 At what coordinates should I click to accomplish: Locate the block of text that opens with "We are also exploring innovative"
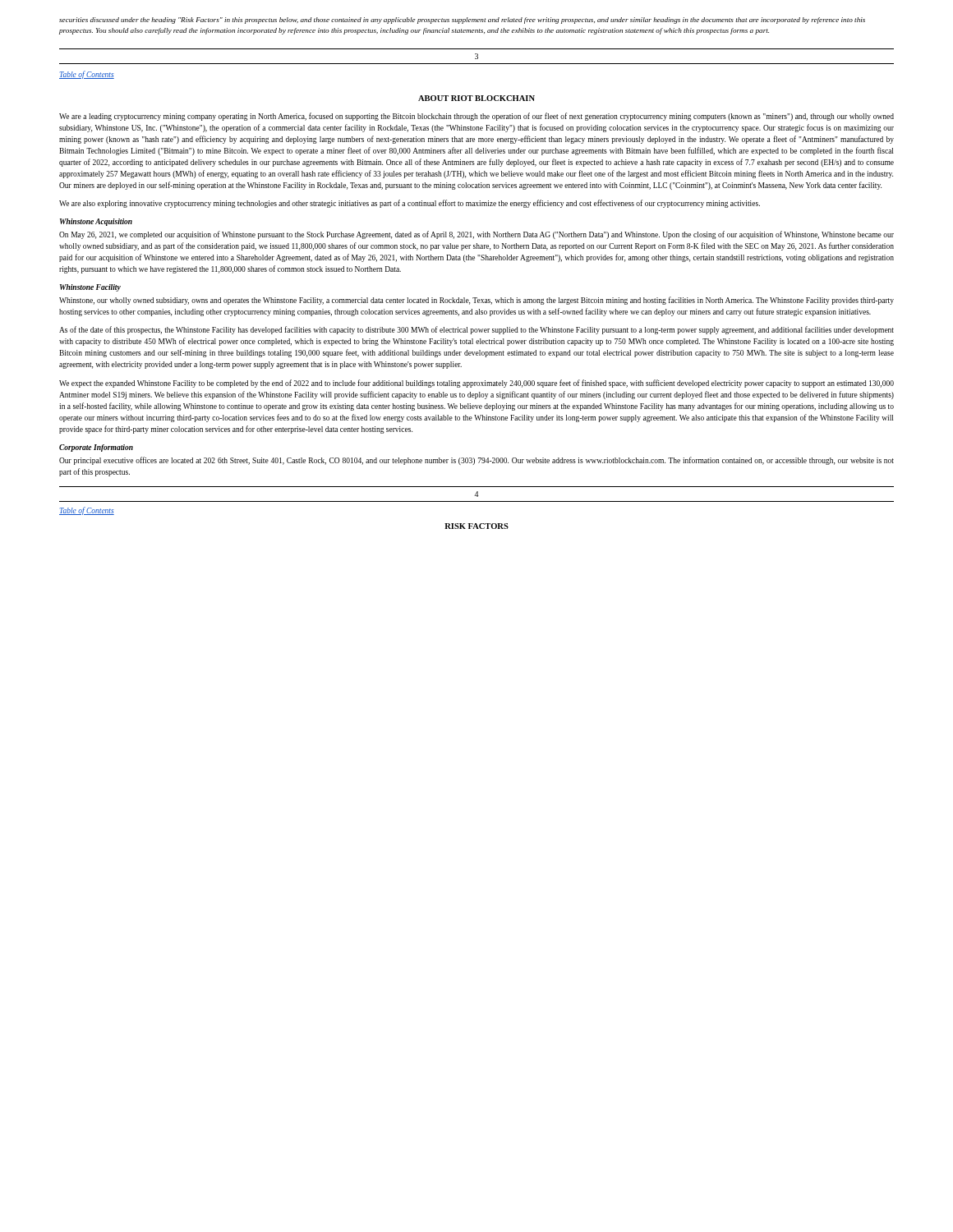click(410, 204)
